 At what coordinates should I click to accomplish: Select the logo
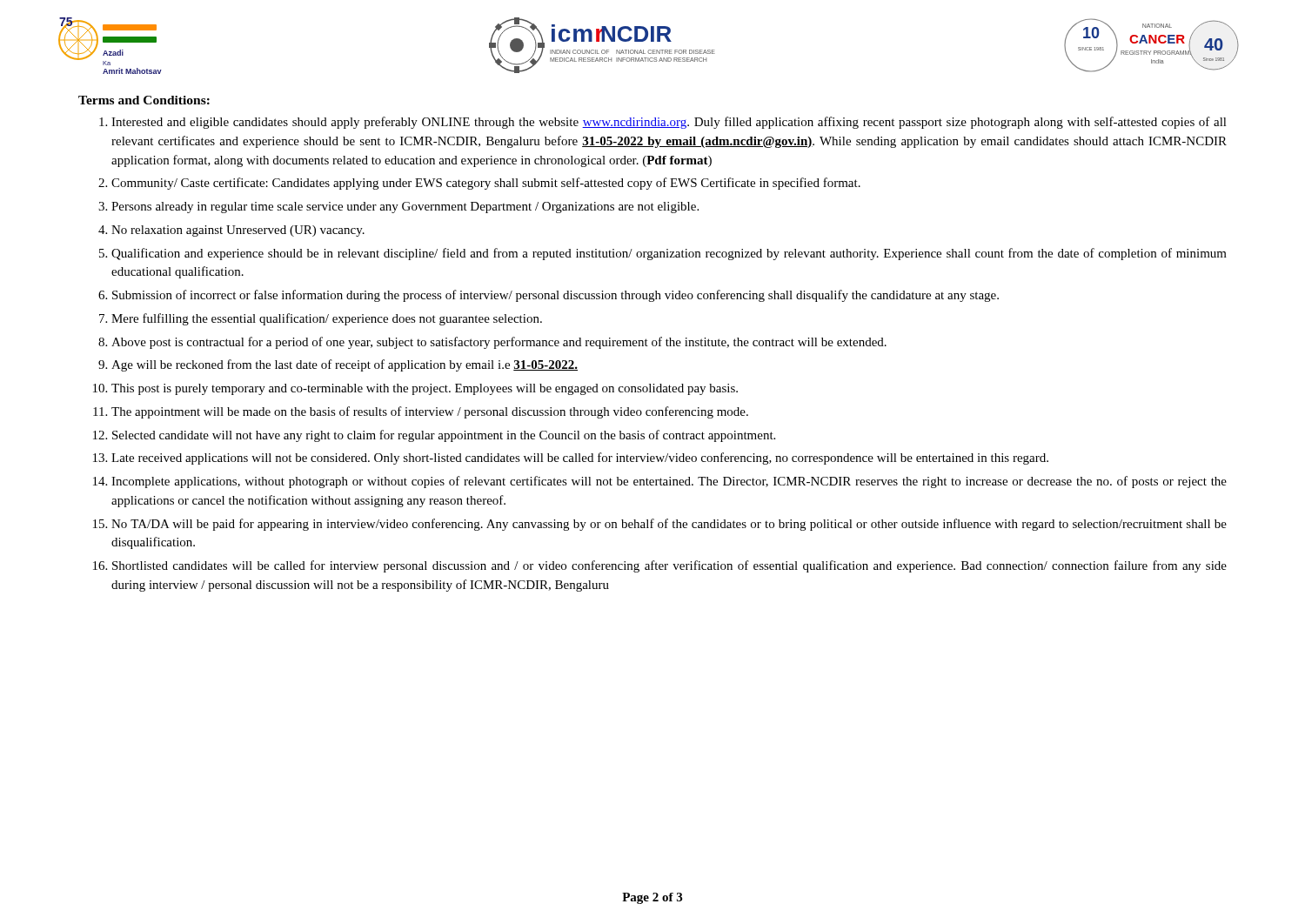coord(652,42)
